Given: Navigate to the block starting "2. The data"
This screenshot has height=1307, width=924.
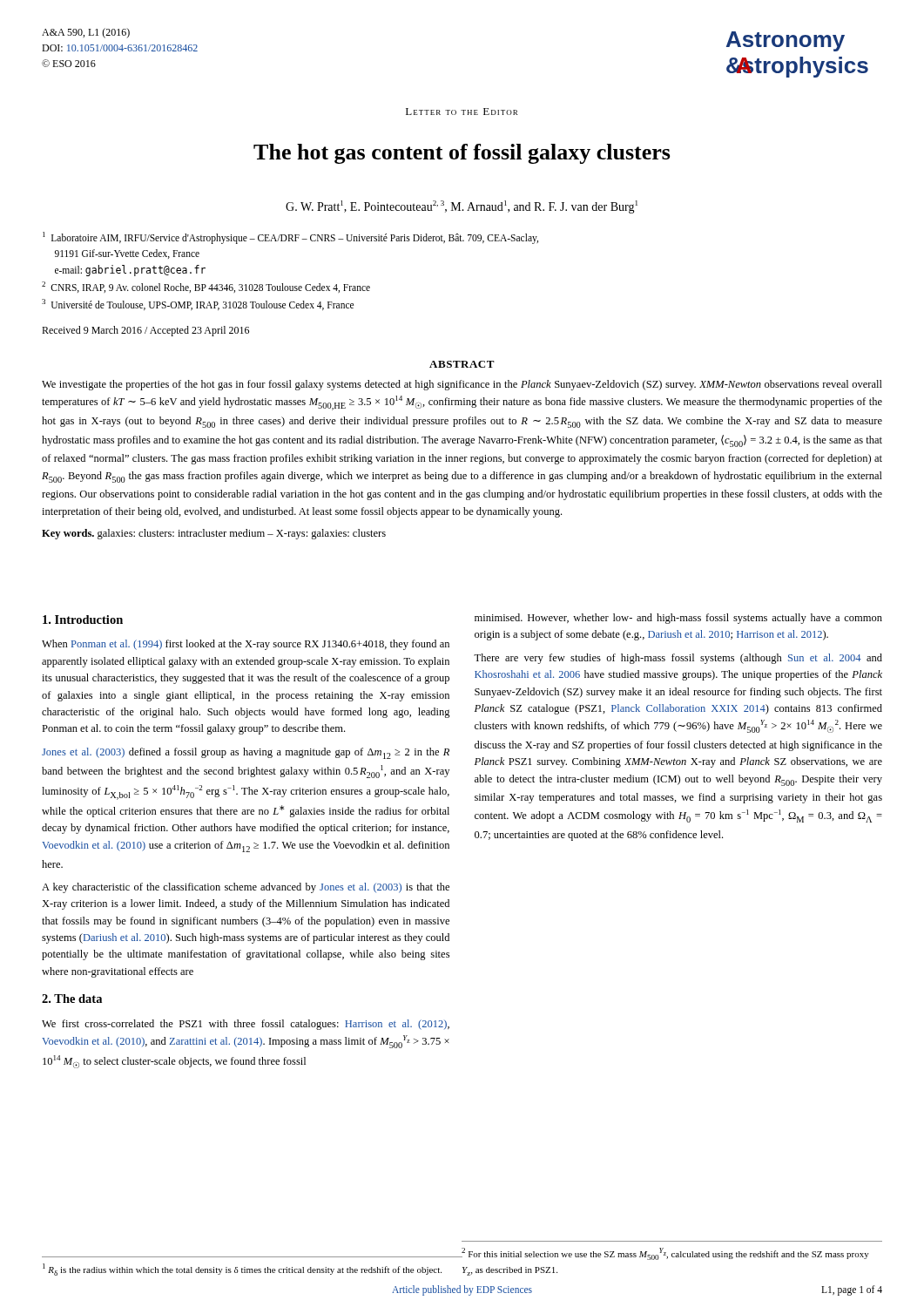Looking at the screenshot, I should tap(72, 999).
